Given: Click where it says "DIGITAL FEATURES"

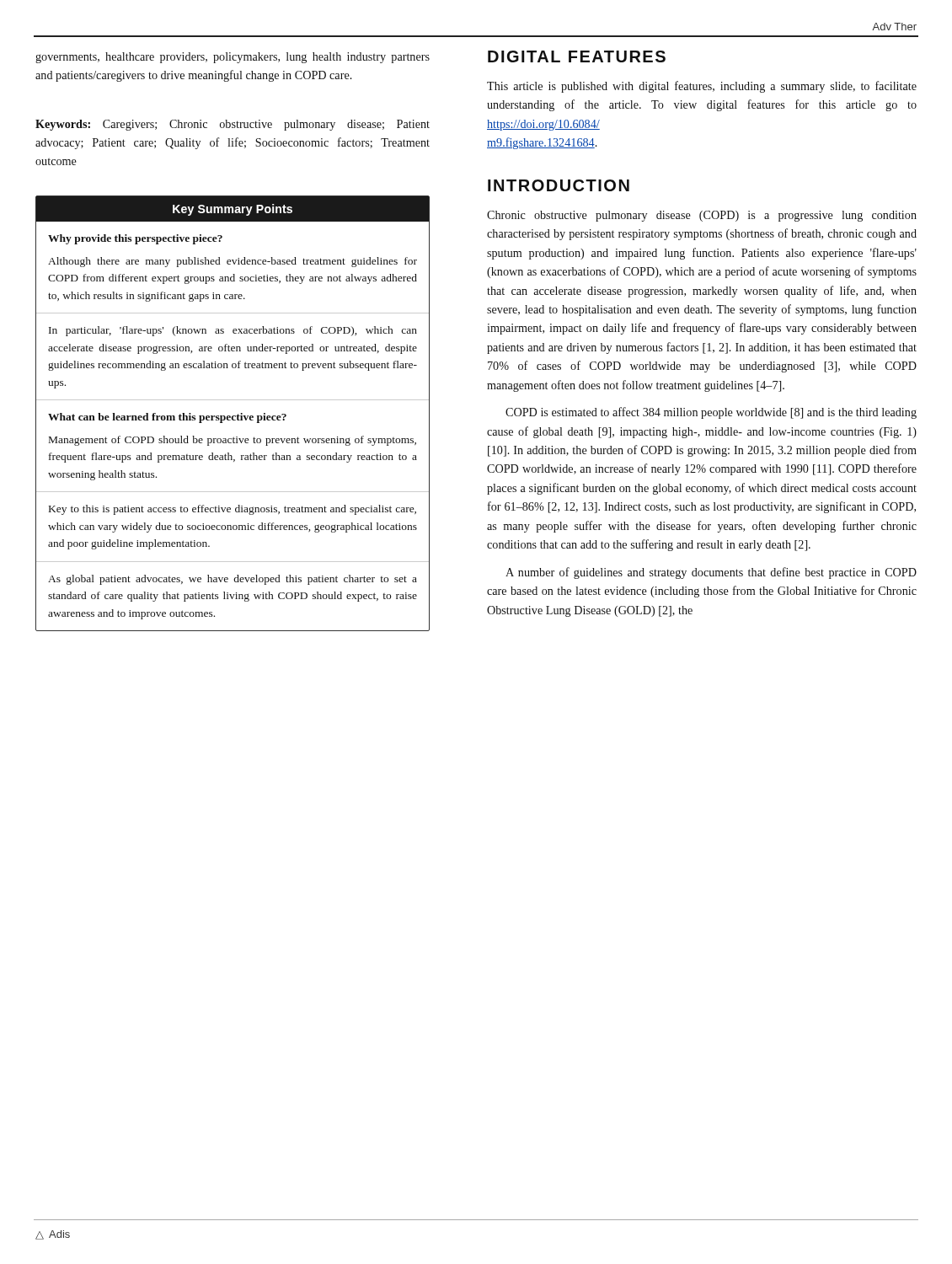Looking at the screenshot, I should 577,56.
